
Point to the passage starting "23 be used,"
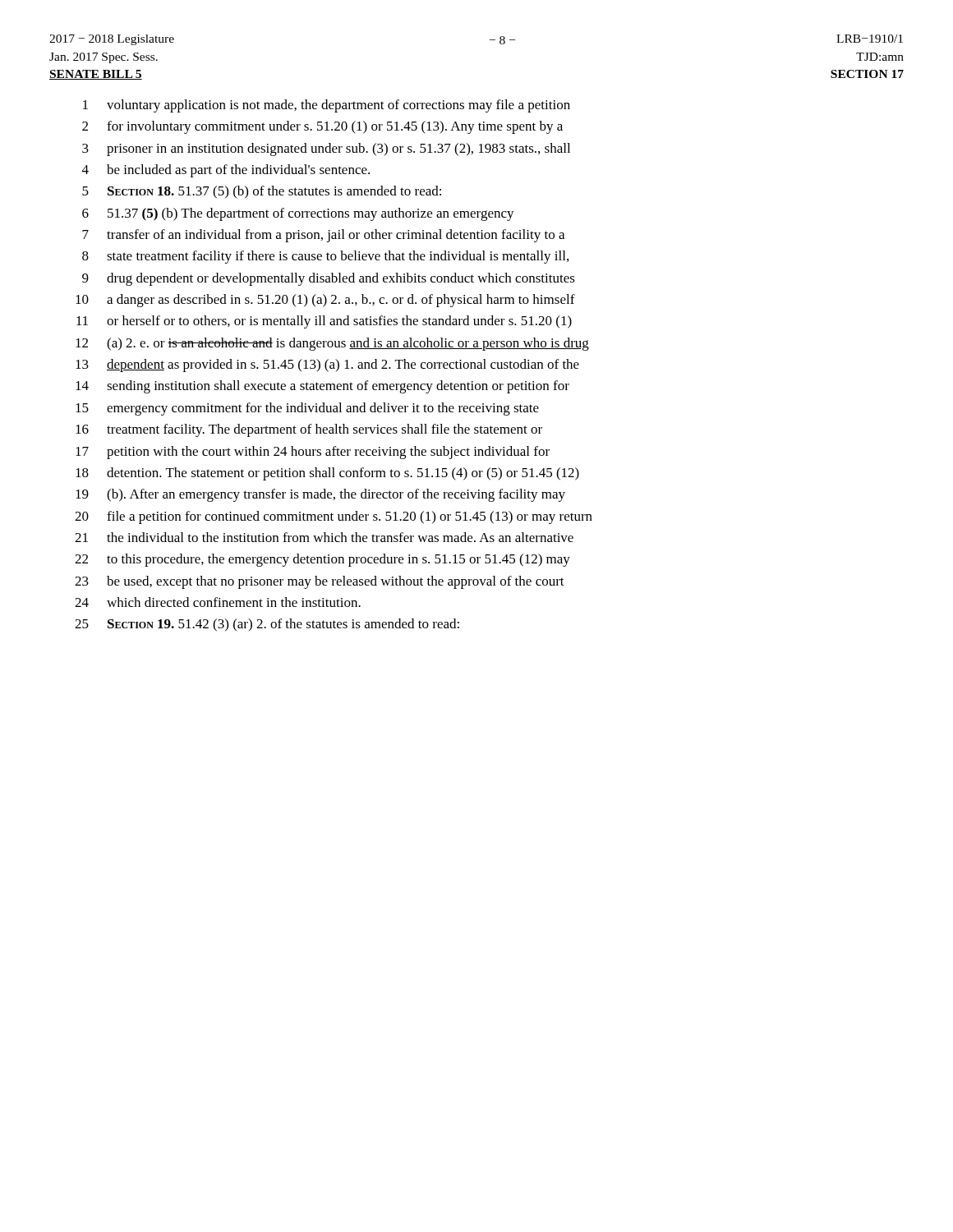tap(476, 581)
